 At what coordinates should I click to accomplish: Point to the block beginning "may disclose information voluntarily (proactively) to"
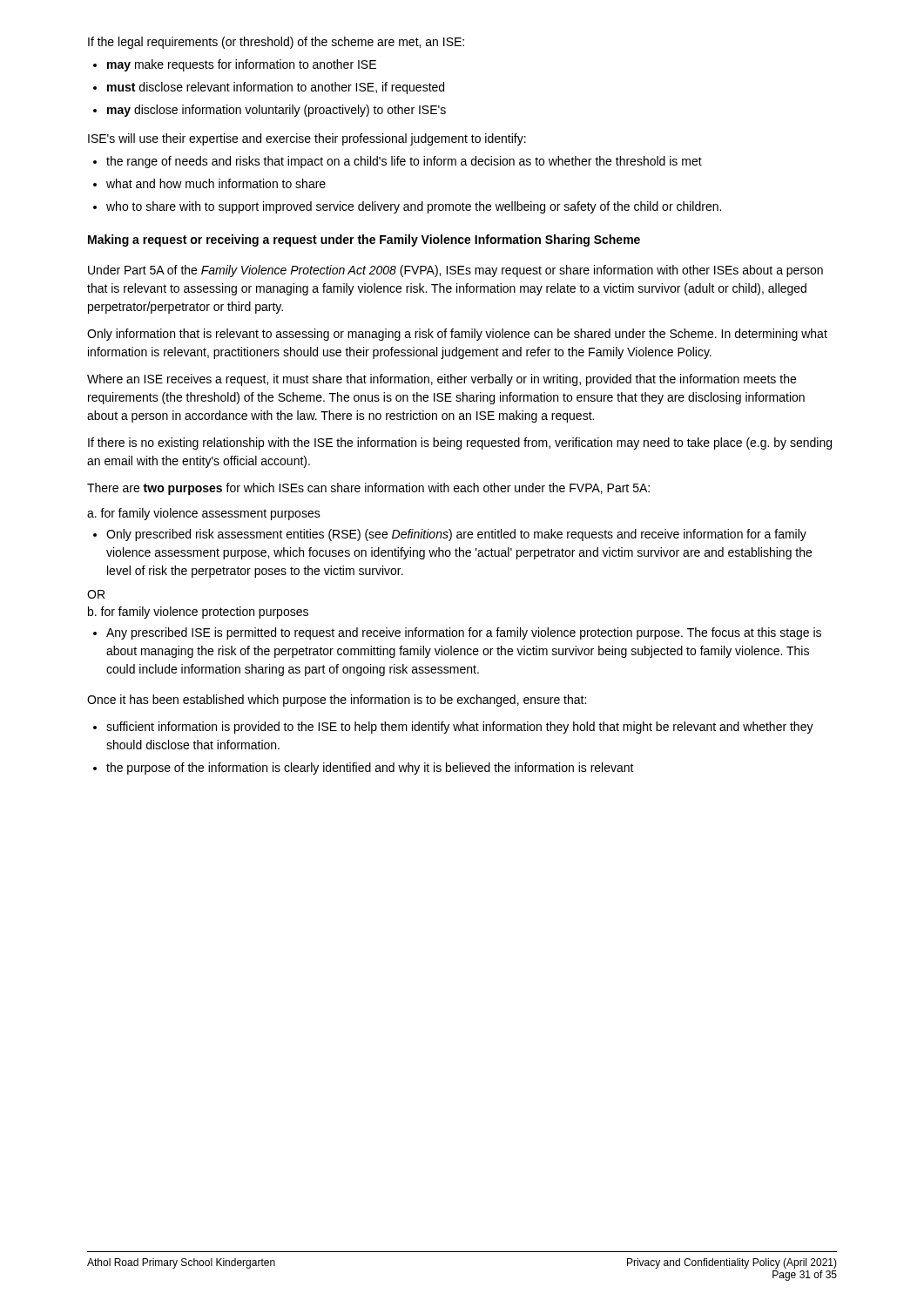pos(276,110)
